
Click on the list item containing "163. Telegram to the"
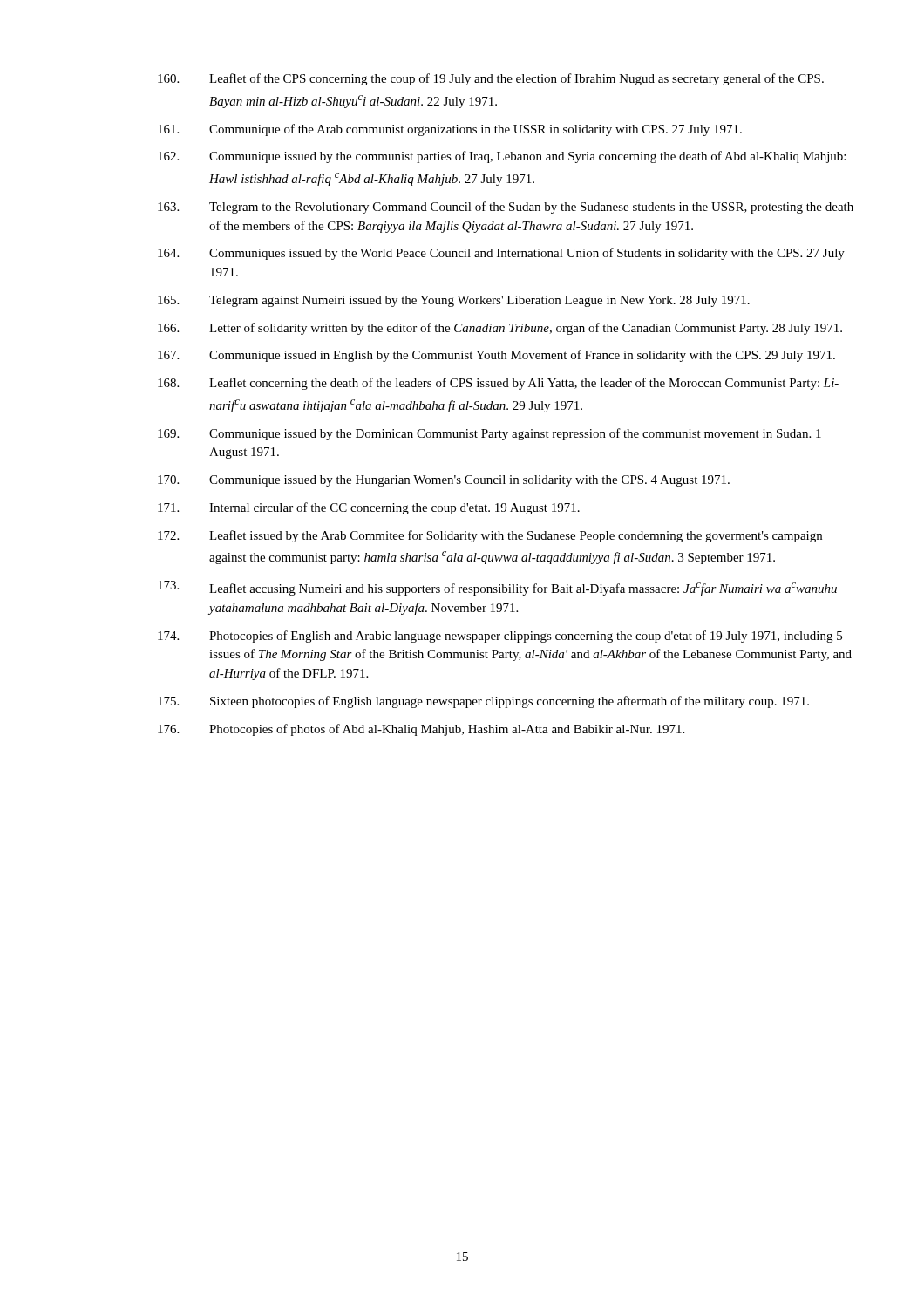(506, 217)
